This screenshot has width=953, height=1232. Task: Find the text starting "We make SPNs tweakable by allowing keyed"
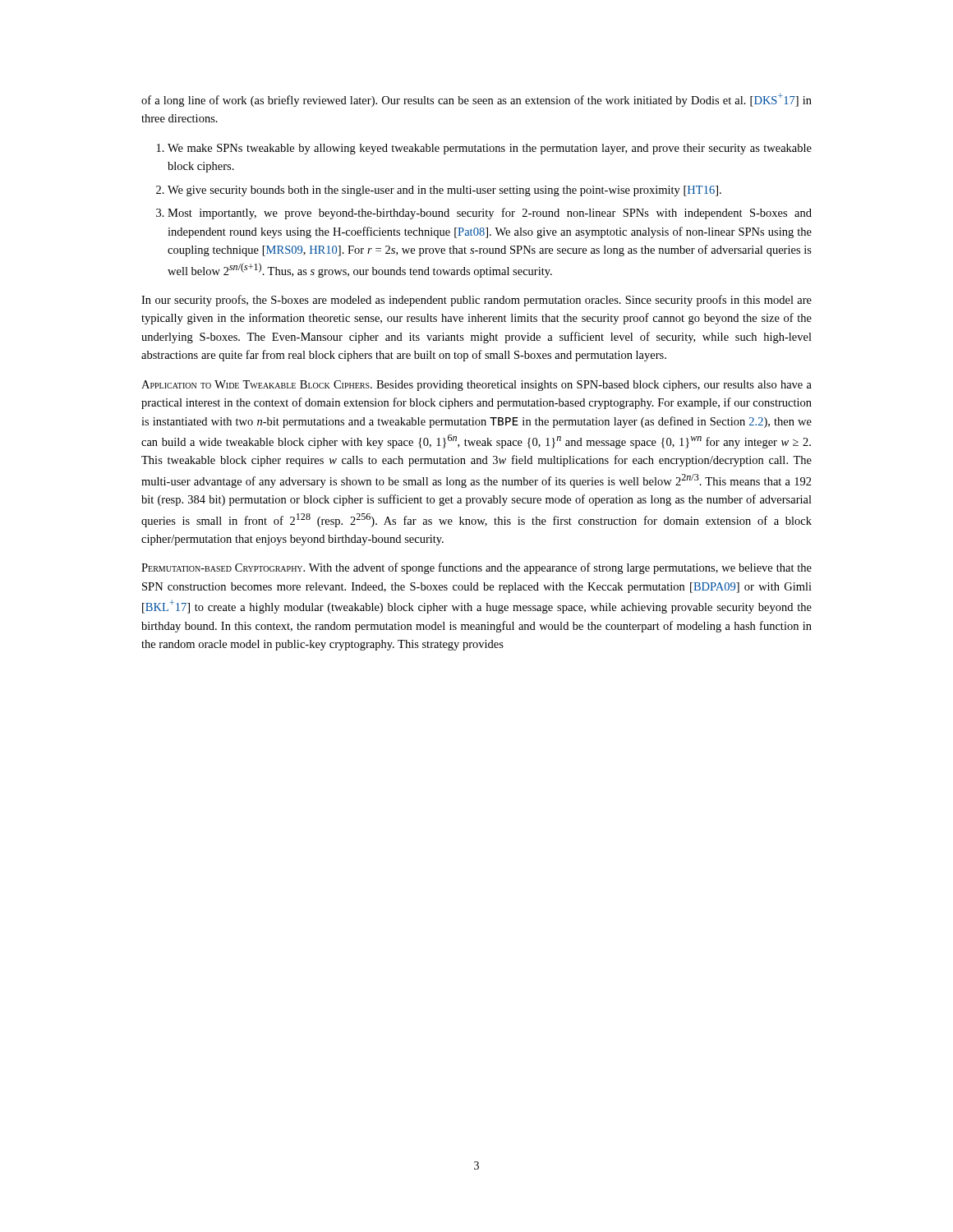[x=490, y=157]
